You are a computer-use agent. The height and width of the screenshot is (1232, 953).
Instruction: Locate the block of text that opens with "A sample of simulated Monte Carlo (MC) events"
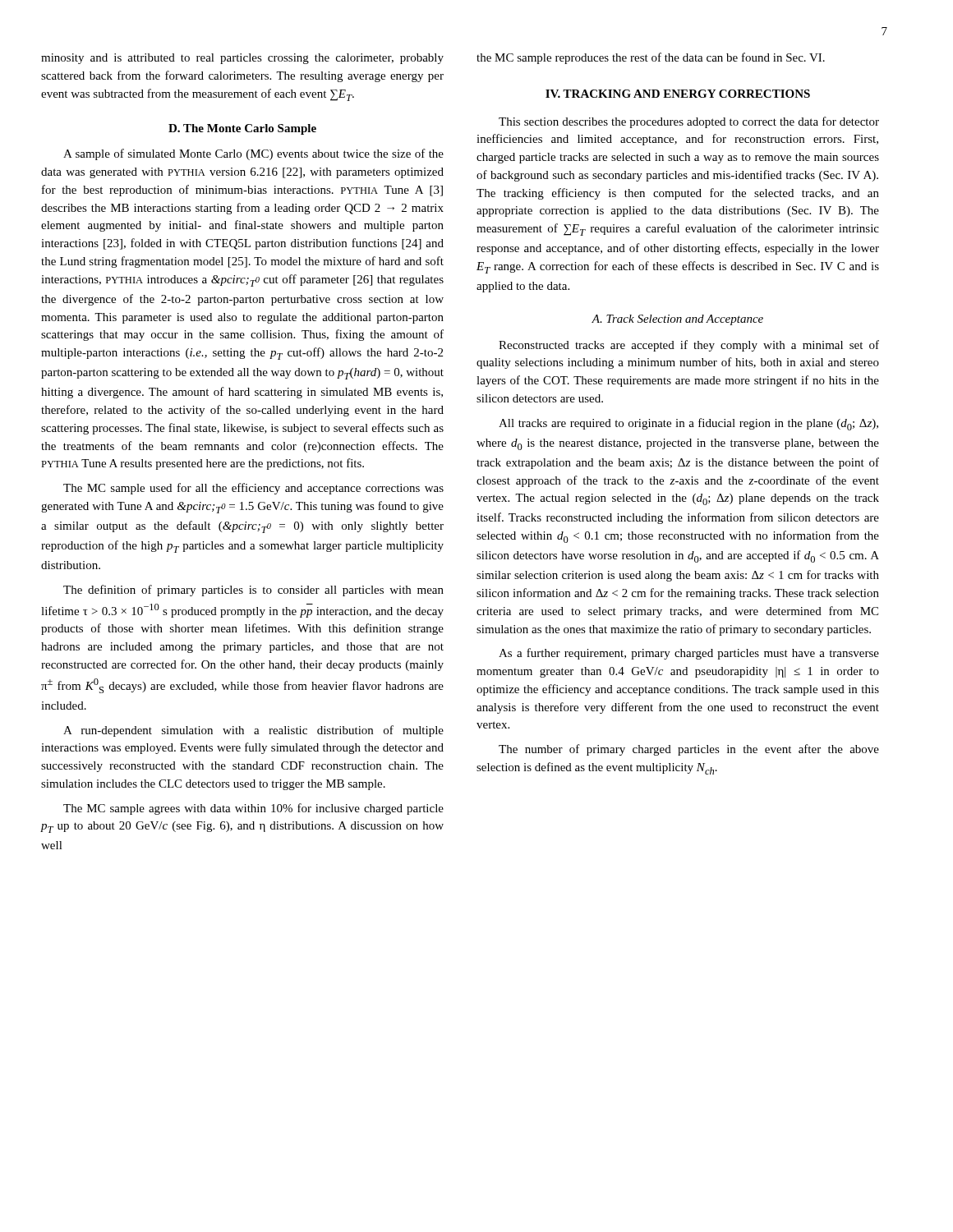point(242,500)
